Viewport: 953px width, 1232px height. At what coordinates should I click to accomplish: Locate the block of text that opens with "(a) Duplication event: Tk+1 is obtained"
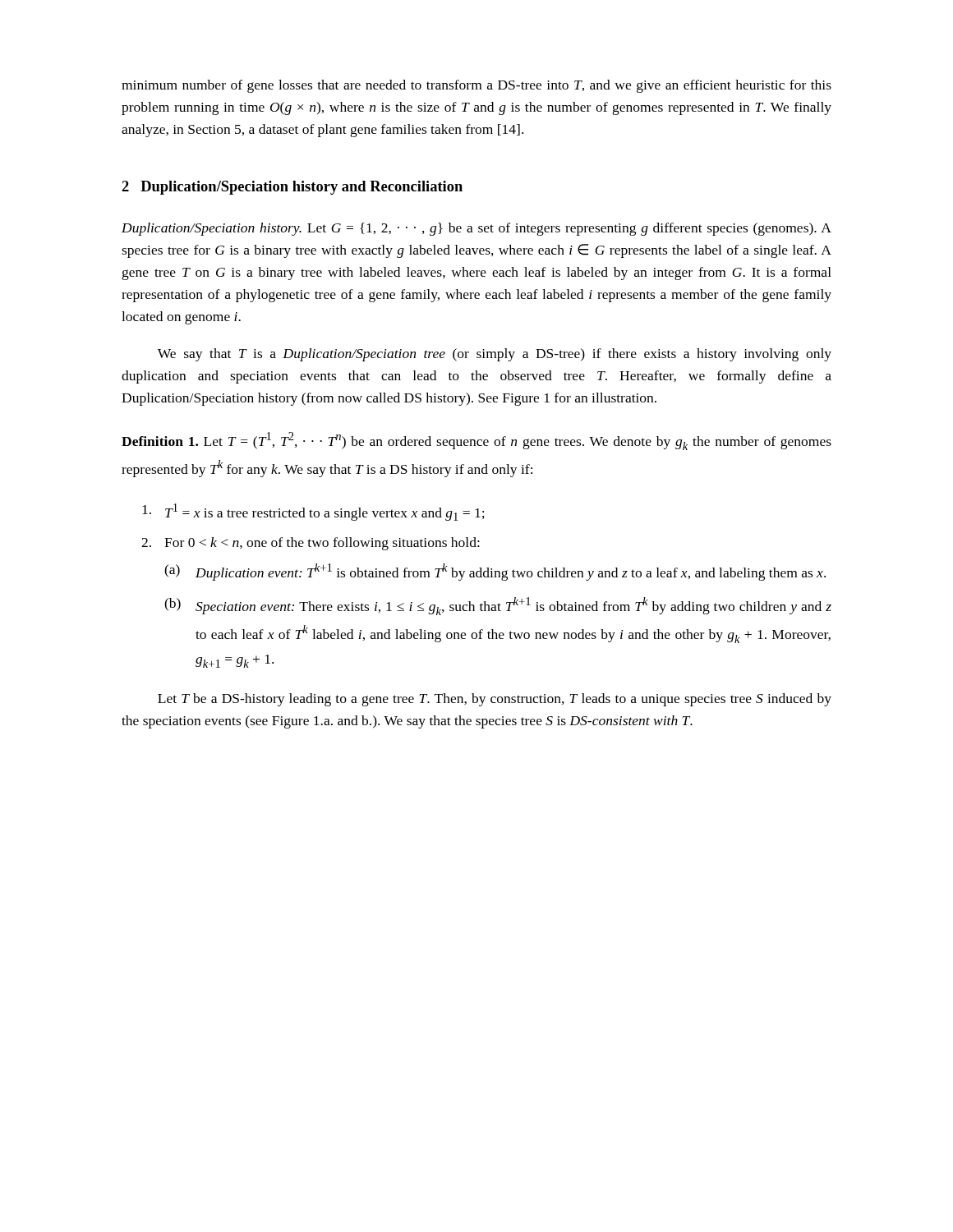tap(496, 571)
